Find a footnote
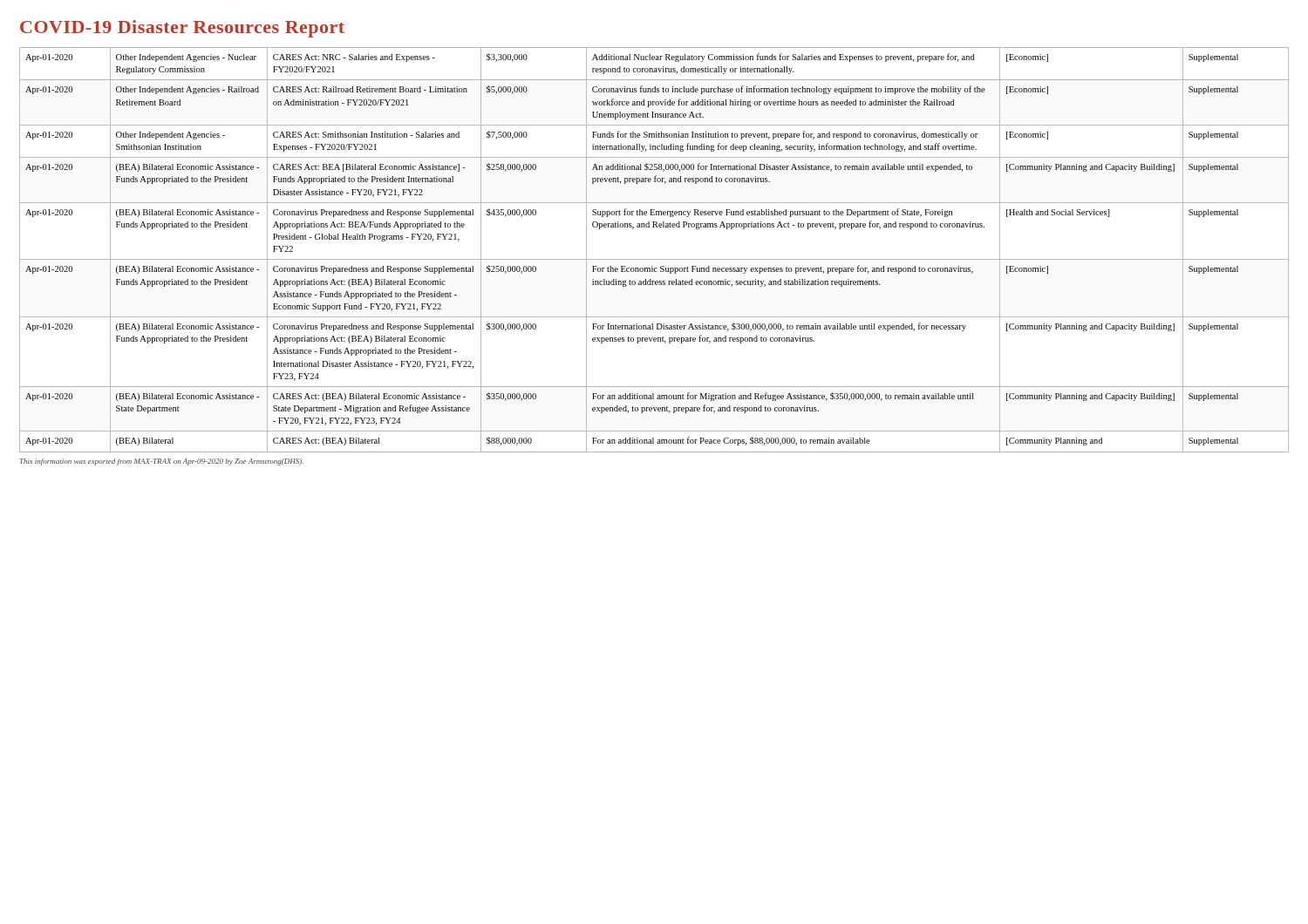This screenshot has height=924, width=1308. 654,461
